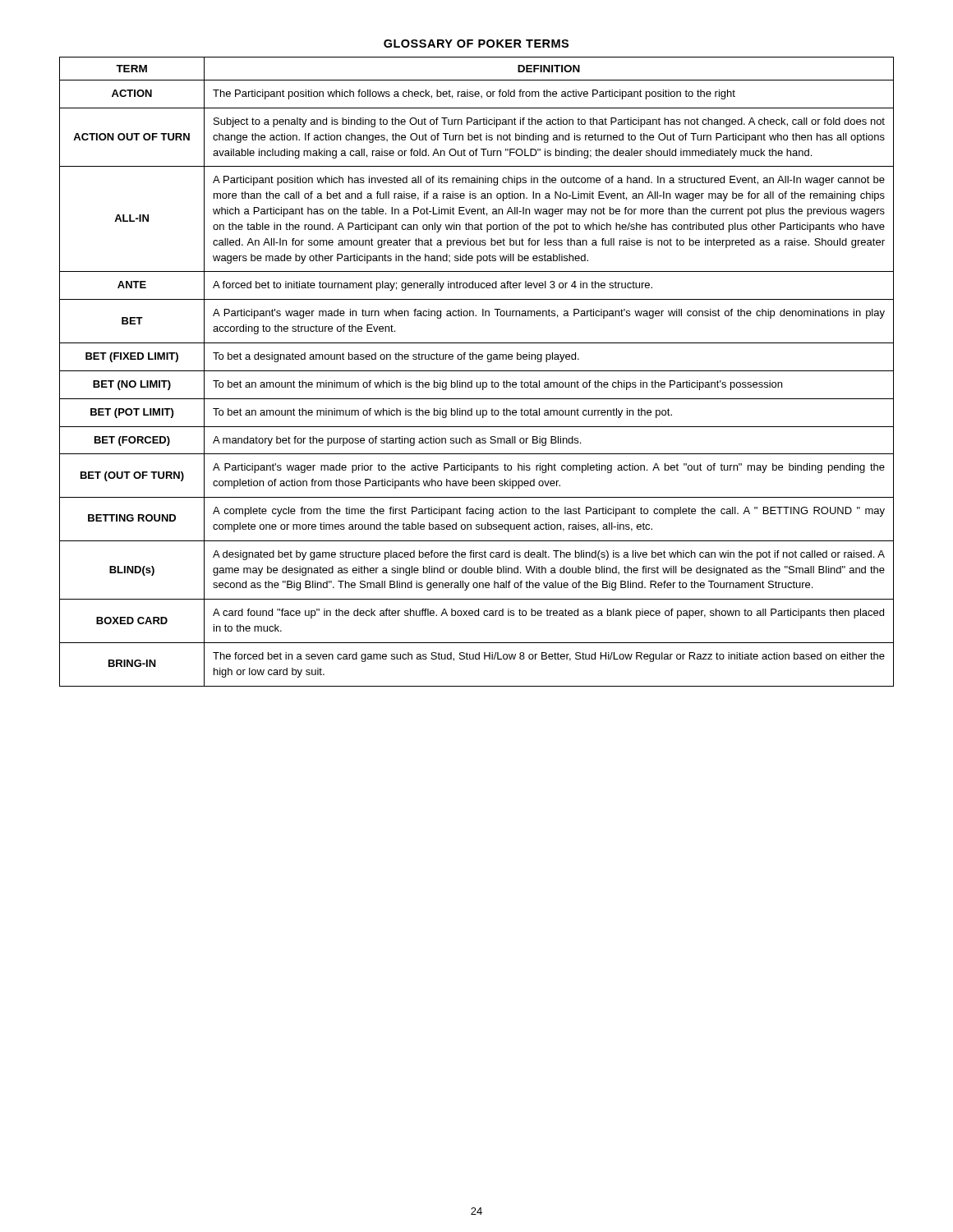This screenshot has height=1232, width=953.
Task: Point to the text starting "GLOSSARY OF POKER TERMS"
Action: [476, 44]
